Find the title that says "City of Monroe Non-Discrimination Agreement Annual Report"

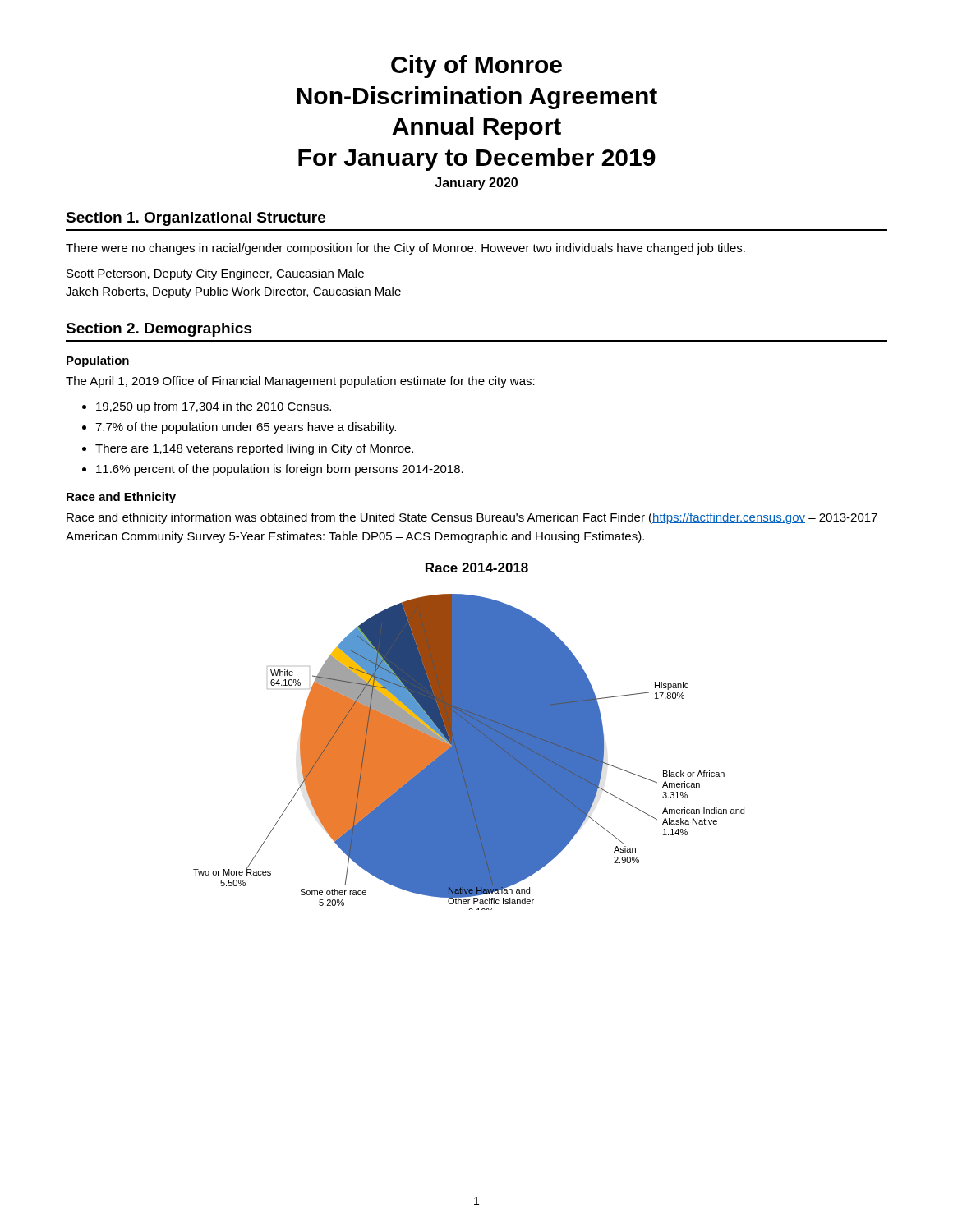[476, 120]
